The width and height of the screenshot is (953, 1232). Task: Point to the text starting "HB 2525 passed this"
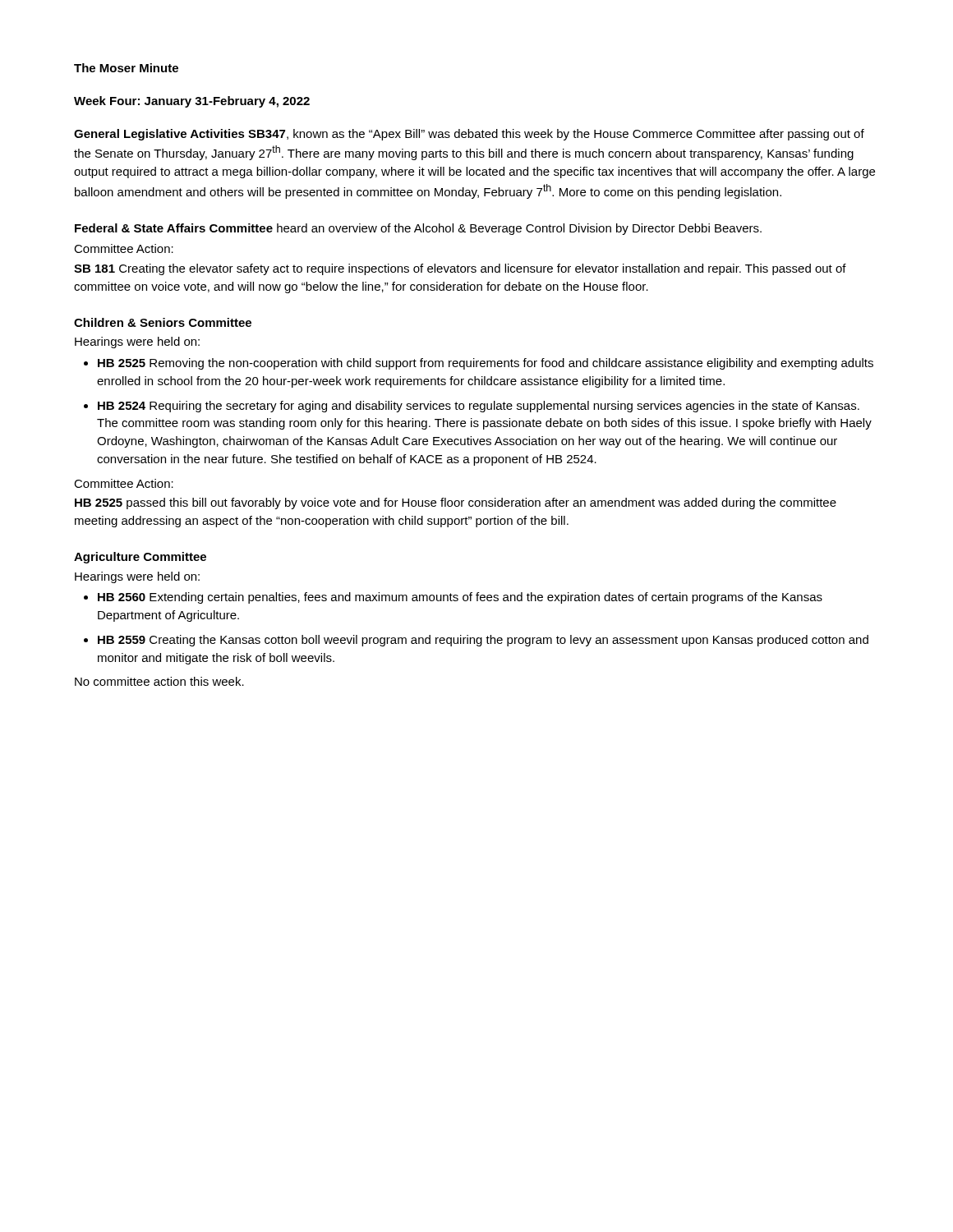[476, 512]
